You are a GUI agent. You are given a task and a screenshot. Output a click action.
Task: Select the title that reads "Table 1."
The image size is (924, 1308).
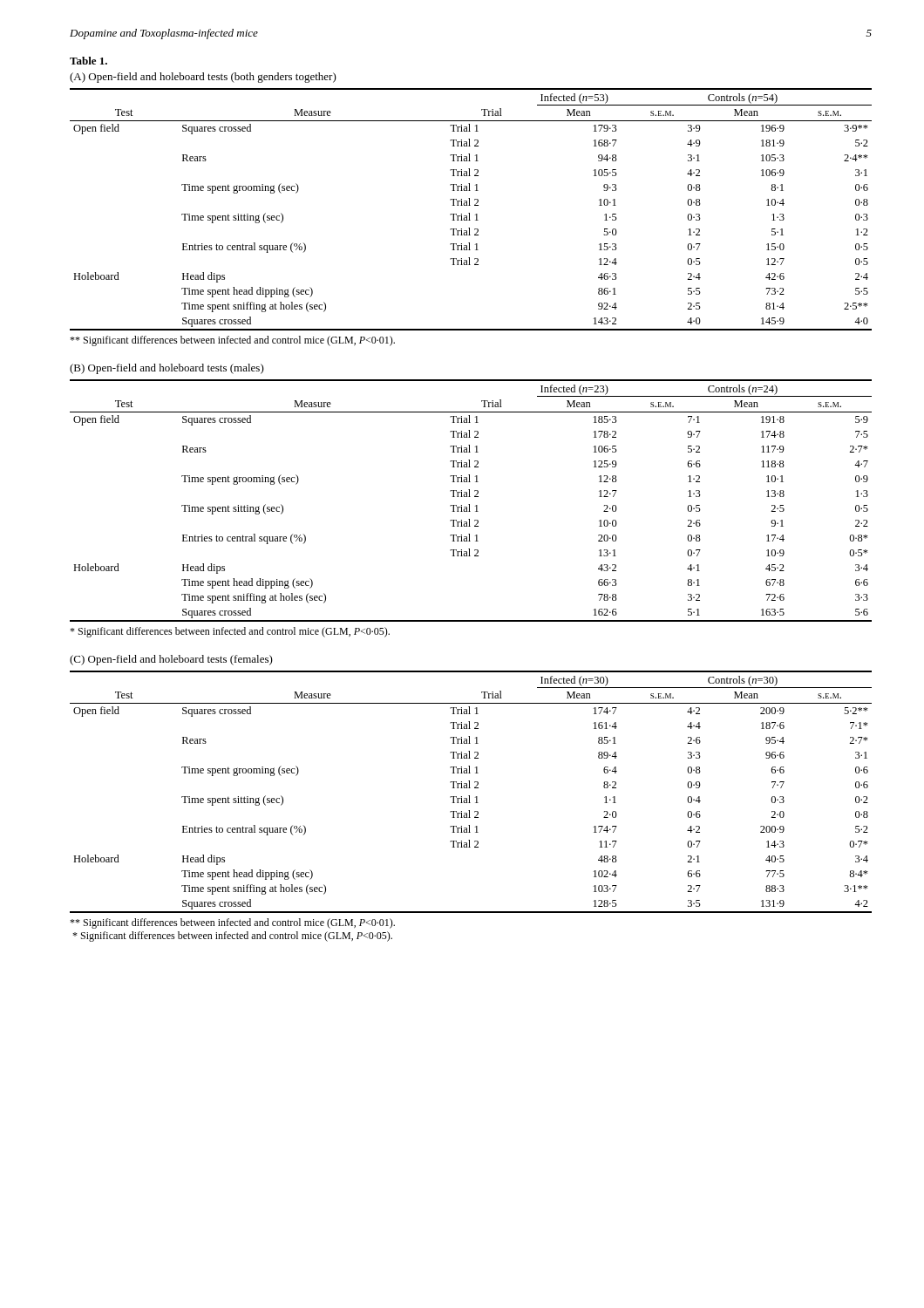pos(89,61)
